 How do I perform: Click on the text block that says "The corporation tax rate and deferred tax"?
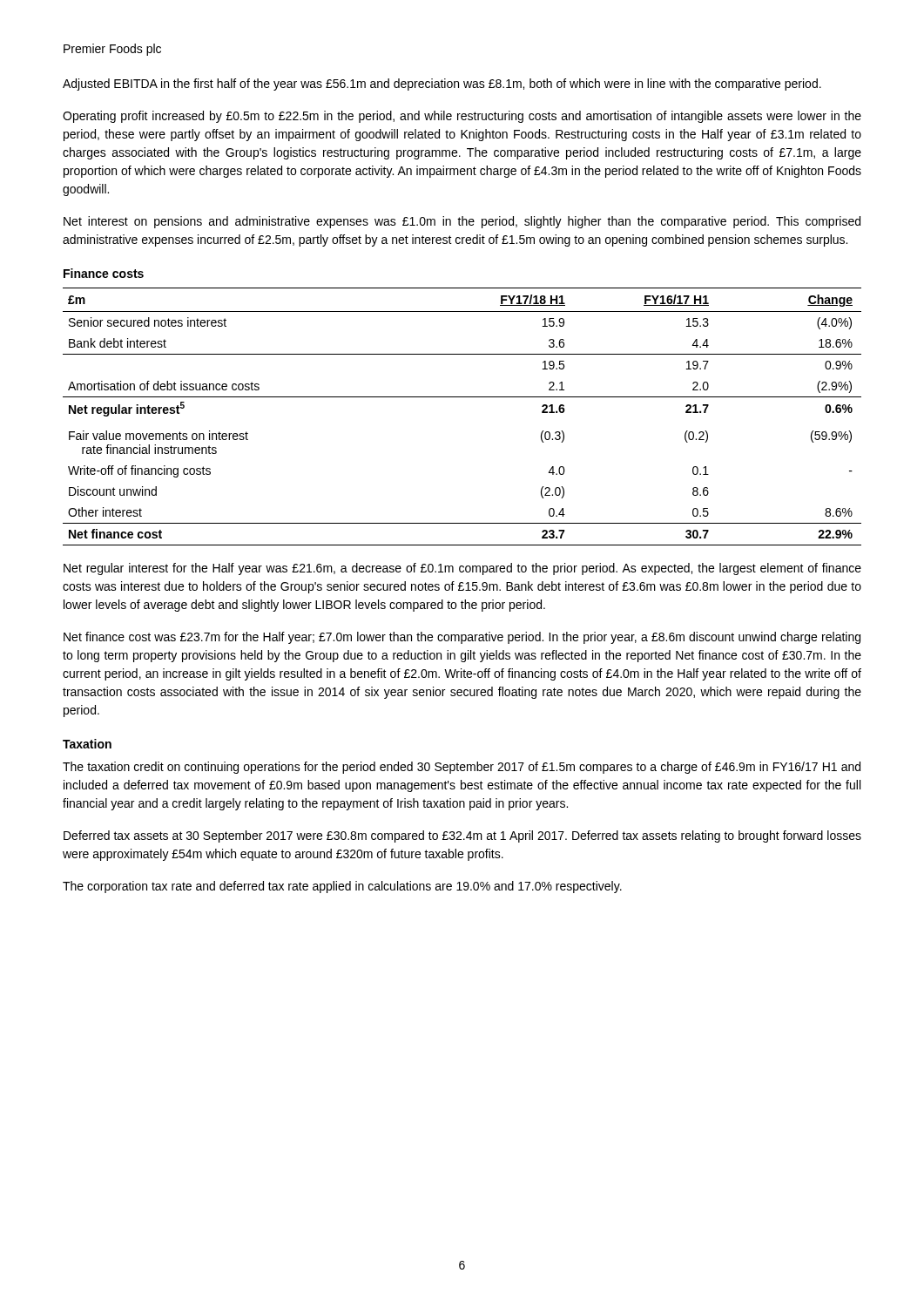[462, 886]
